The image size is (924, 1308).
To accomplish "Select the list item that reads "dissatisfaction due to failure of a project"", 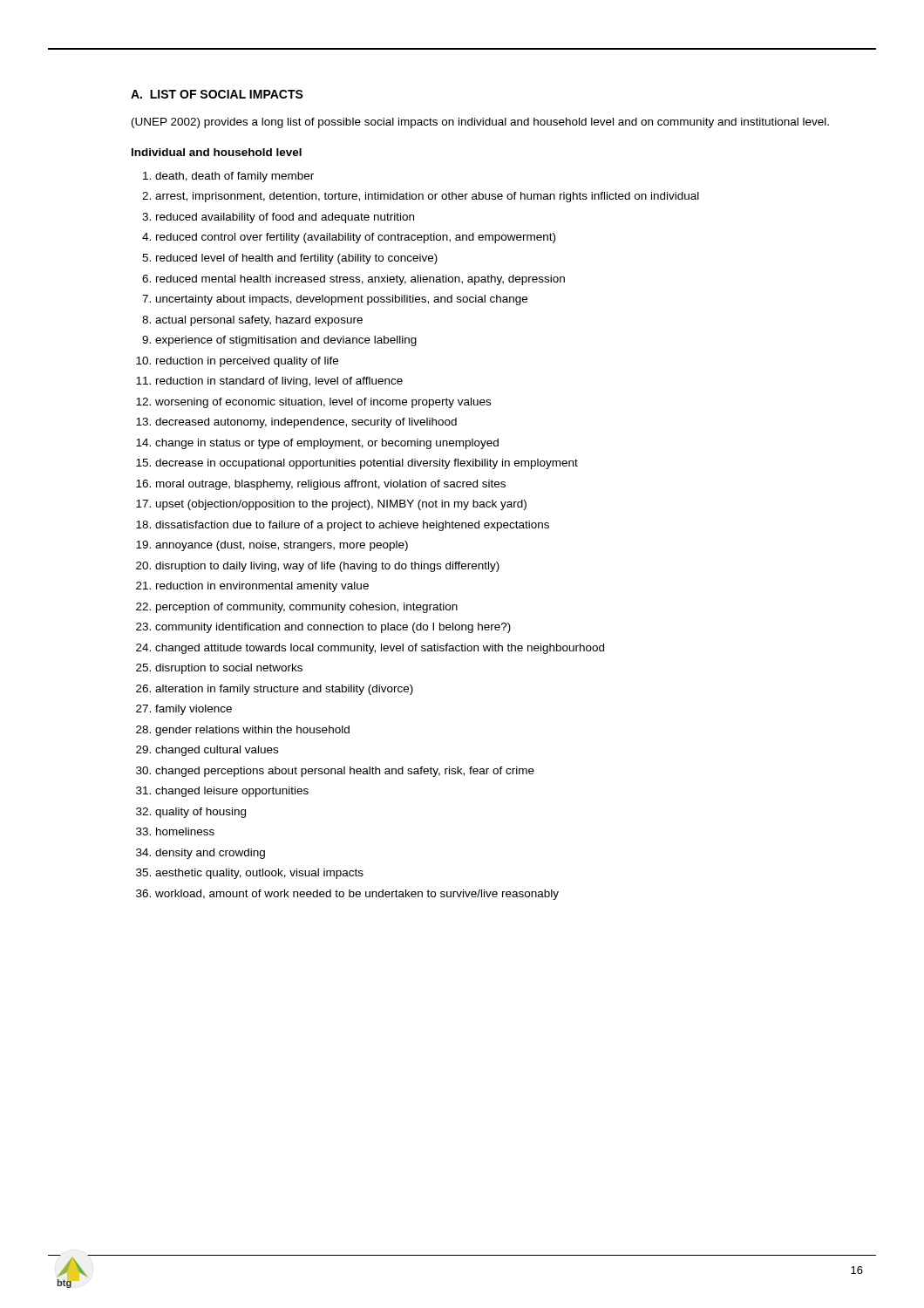I will (496, 525).
